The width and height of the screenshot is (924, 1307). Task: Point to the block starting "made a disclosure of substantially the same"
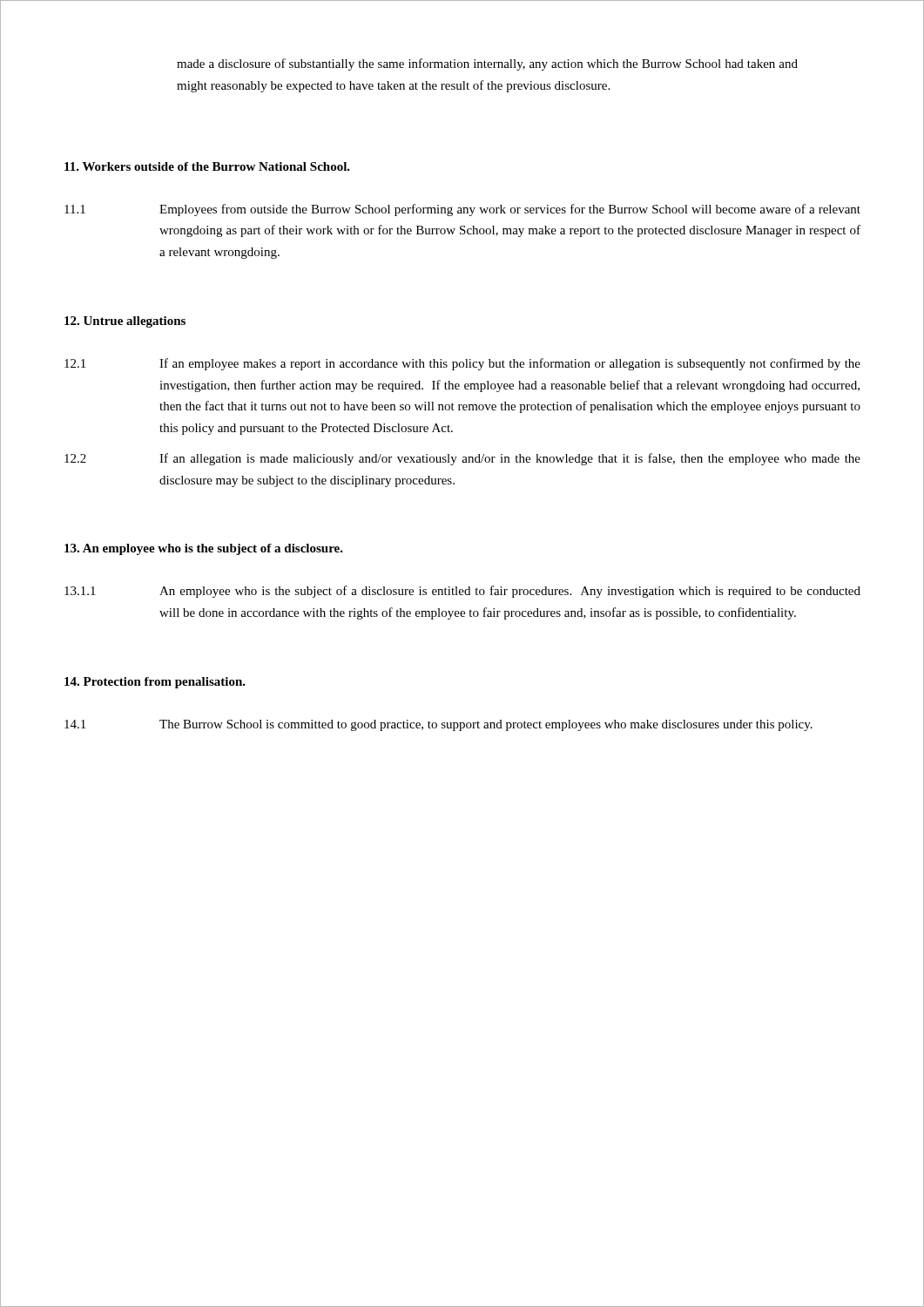click(x=487, y=74)
